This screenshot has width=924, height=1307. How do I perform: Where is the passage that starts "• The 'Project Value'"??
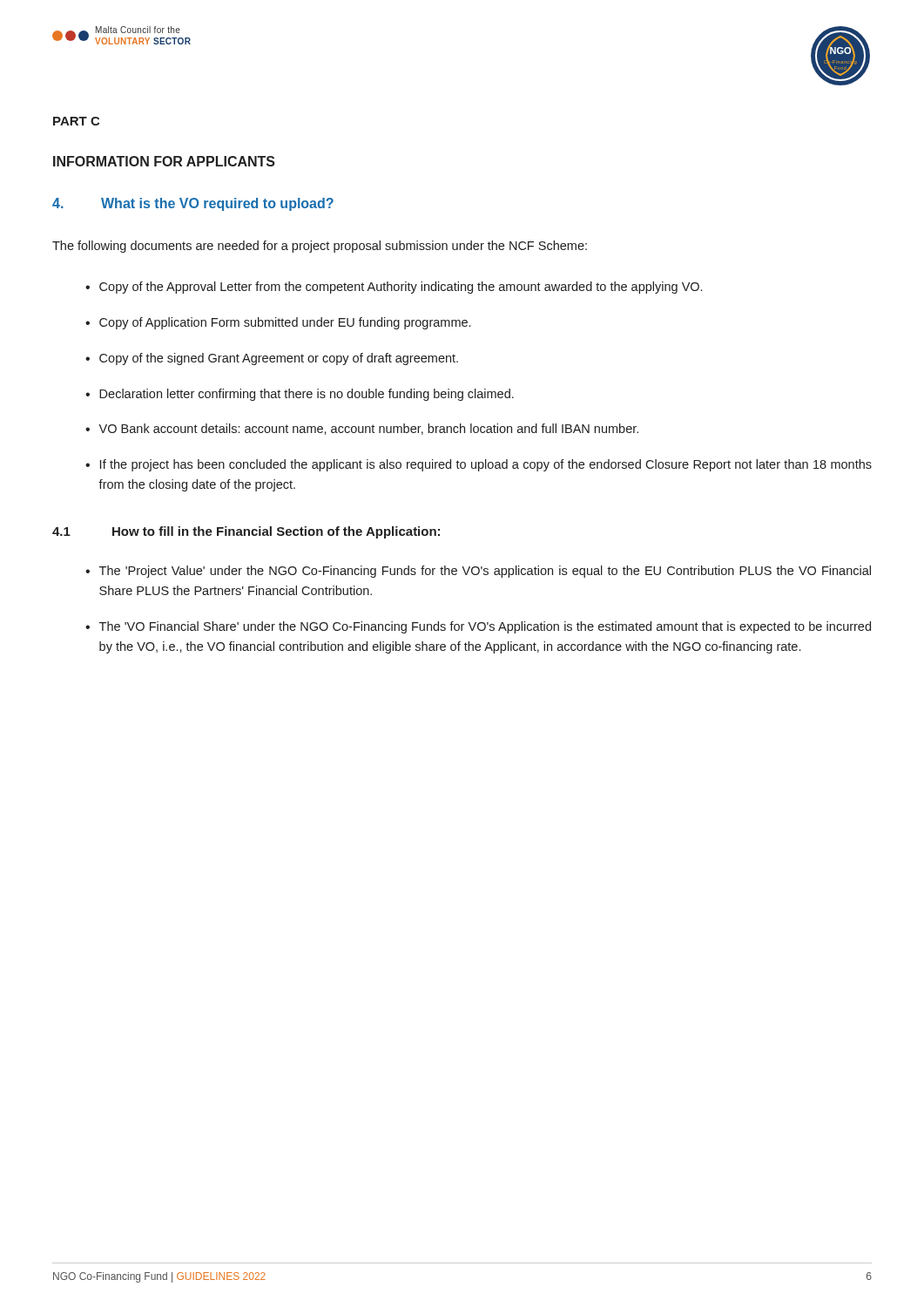479,581
